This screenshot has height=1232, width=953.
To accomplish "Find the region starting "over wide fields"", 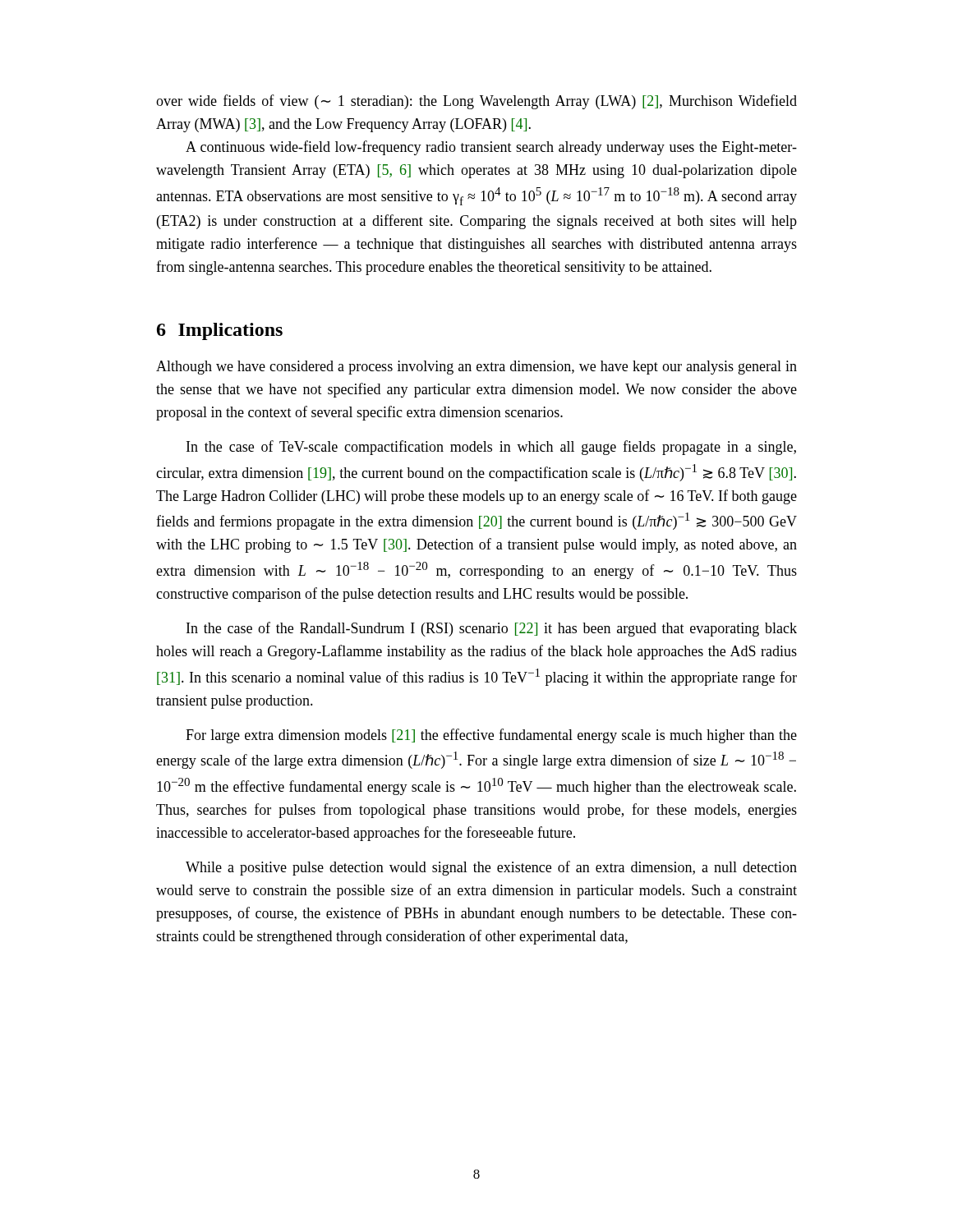I will coord(476,113).
